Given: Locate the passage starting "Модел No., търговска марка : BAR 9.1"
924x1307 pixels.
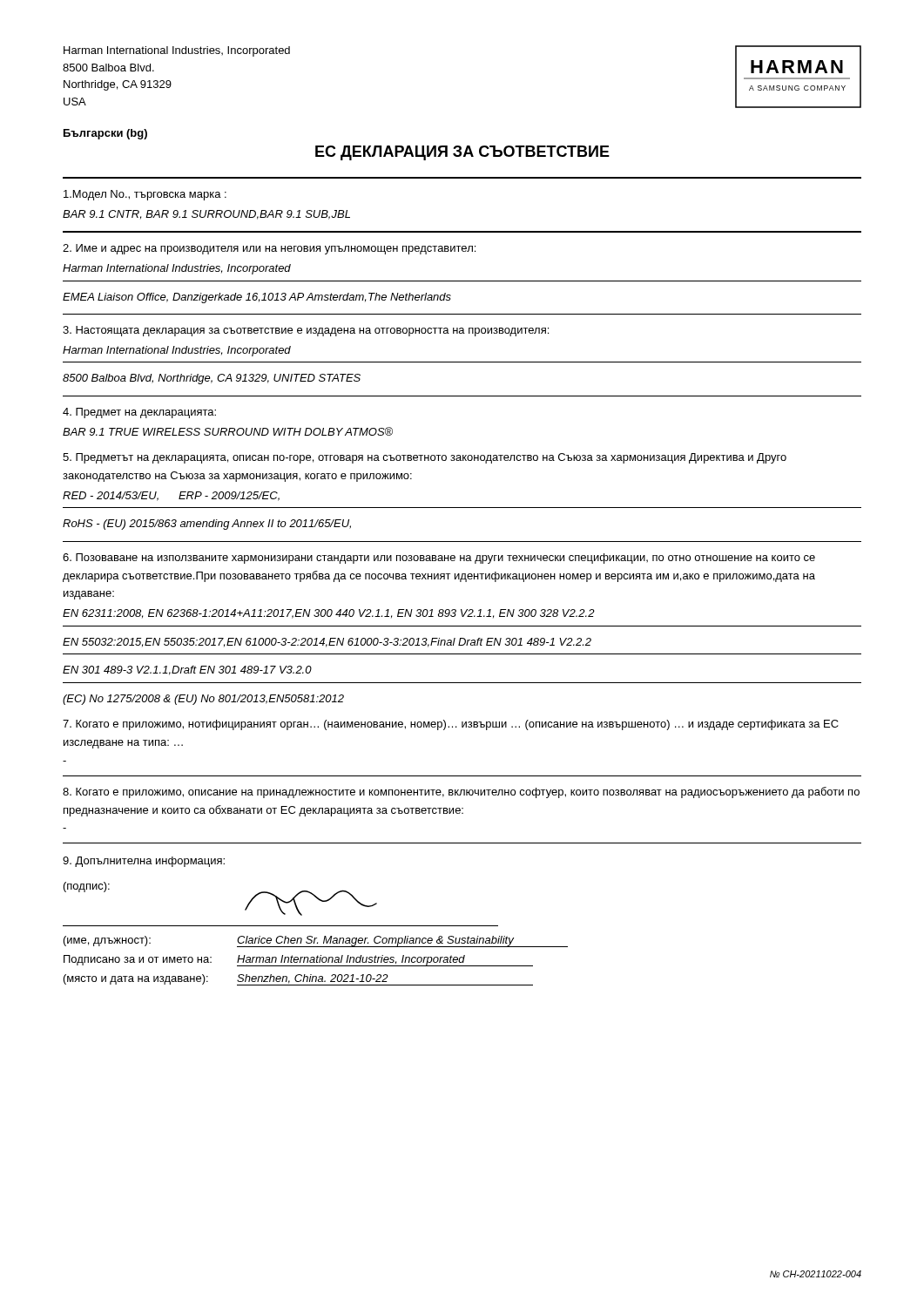Looking at the screenshot, I should (145, 195).
